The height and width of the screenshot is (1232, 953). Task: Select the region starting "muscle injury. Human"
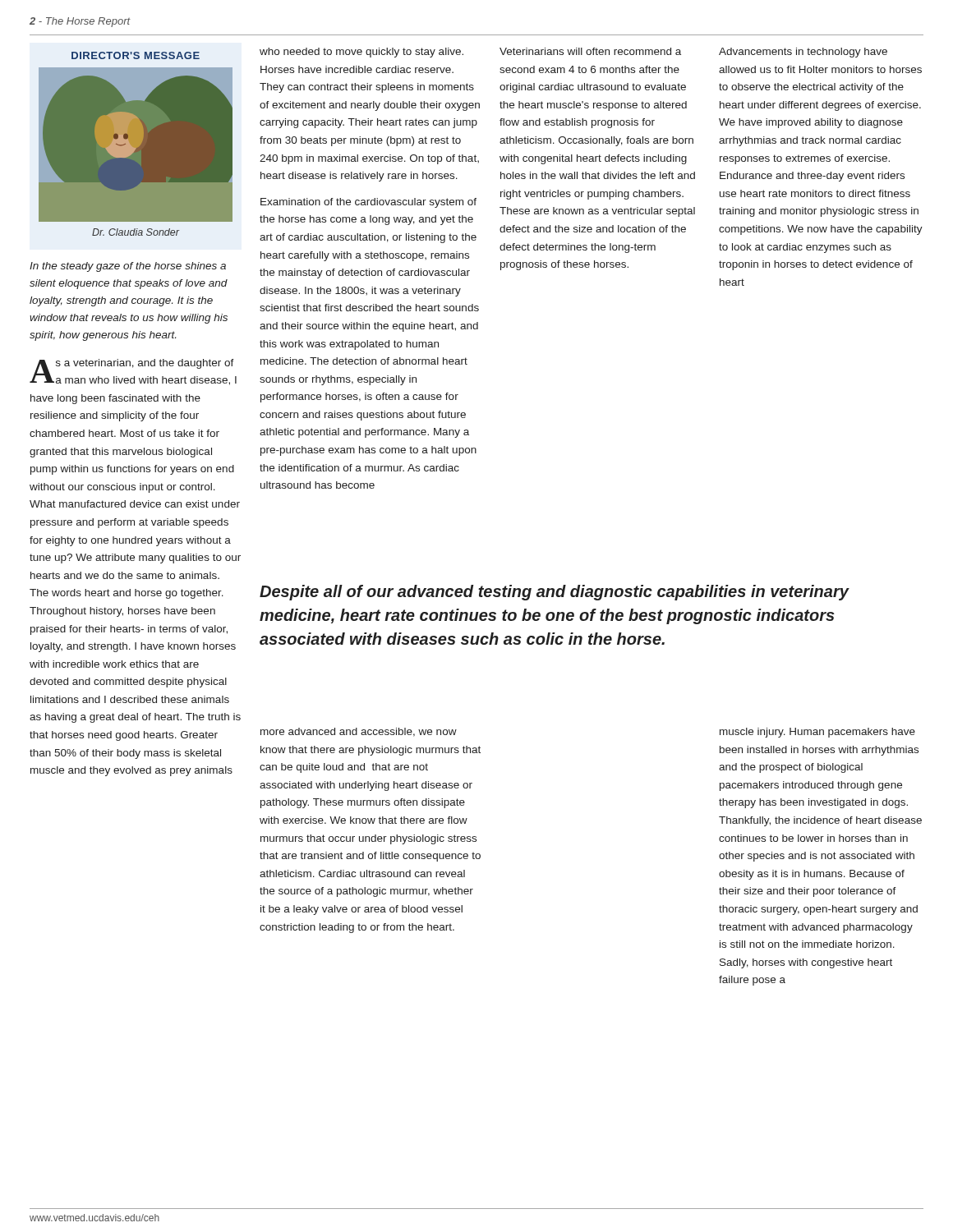(x=820, y=856)
